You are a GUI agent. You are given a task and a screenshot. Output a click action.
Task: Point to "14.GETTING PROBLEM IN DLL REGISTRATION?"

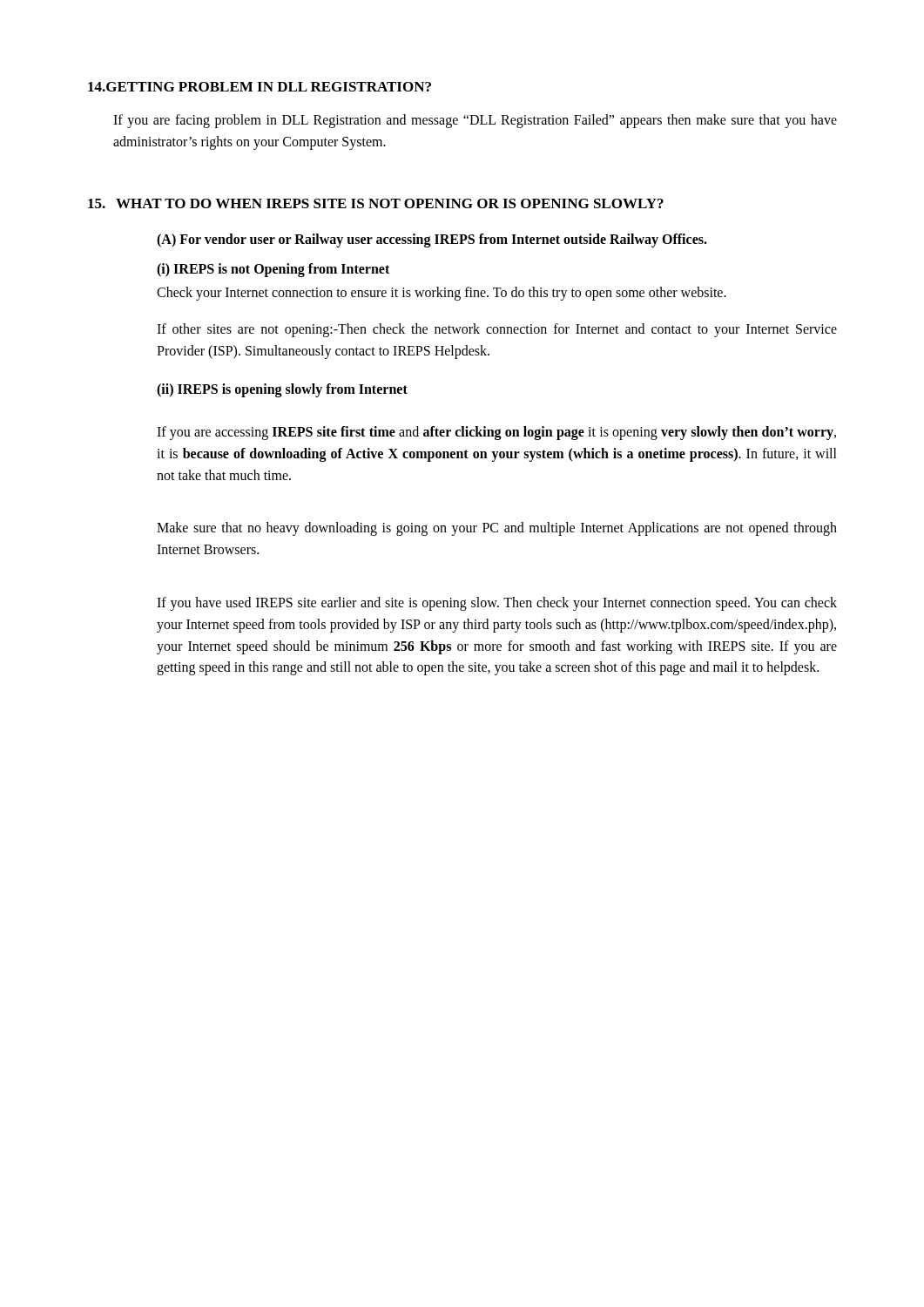(x=260, y=87)
